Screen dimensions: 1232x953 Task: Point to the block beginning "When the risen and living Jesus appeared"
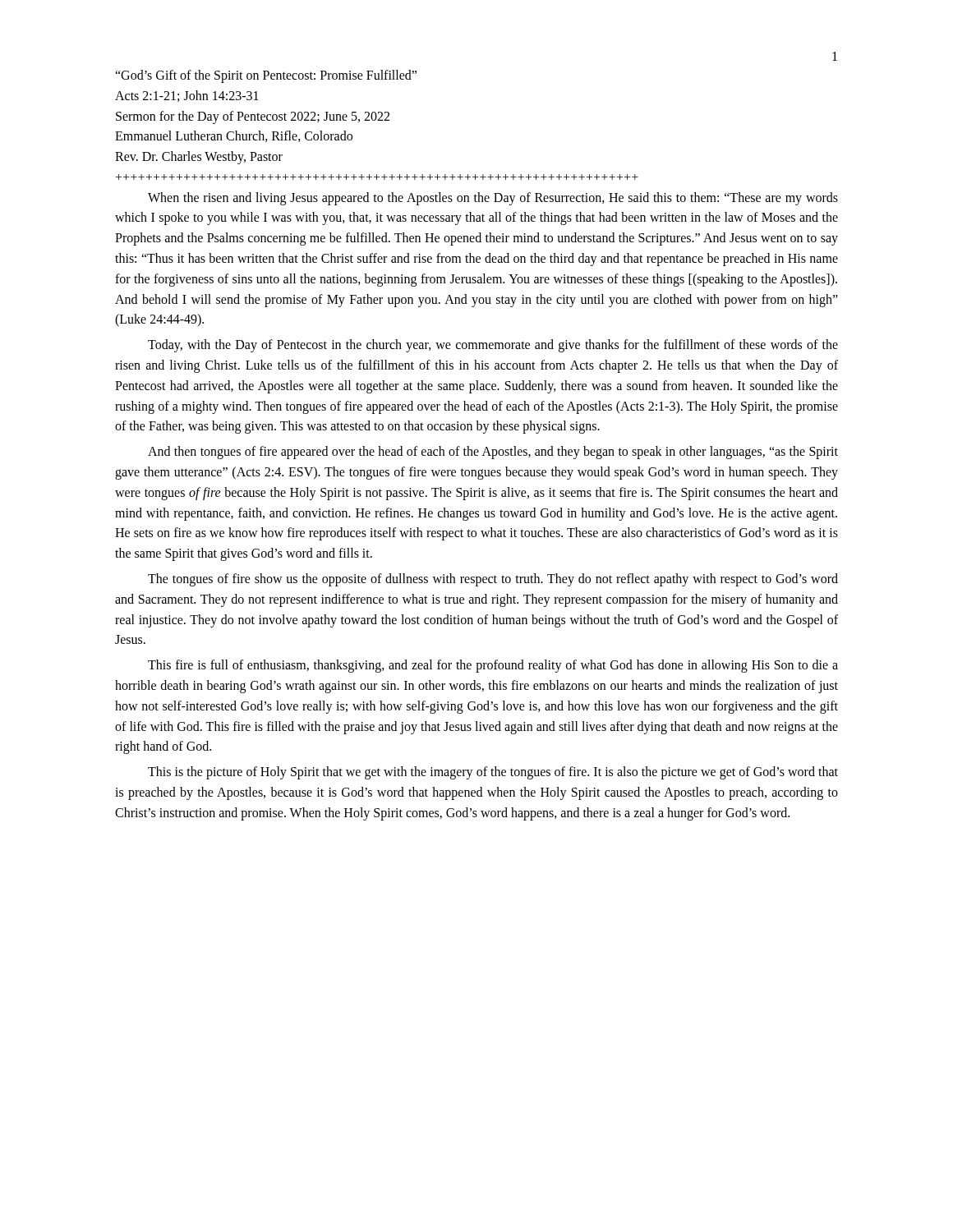click(x=476, y=506)
